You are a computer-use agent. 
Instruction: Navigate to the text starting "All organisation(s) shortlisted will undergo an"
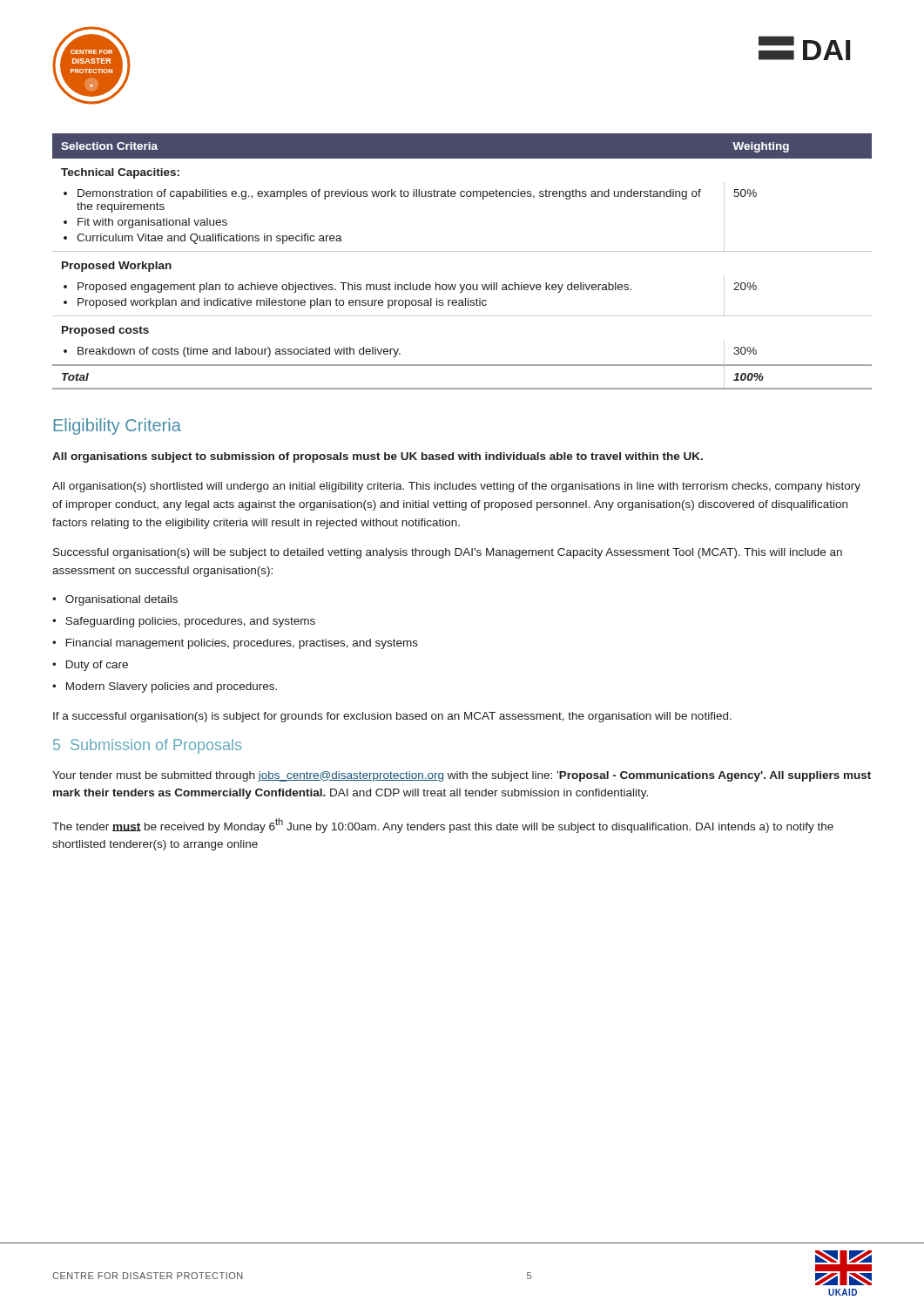click(x=462, y=505)
